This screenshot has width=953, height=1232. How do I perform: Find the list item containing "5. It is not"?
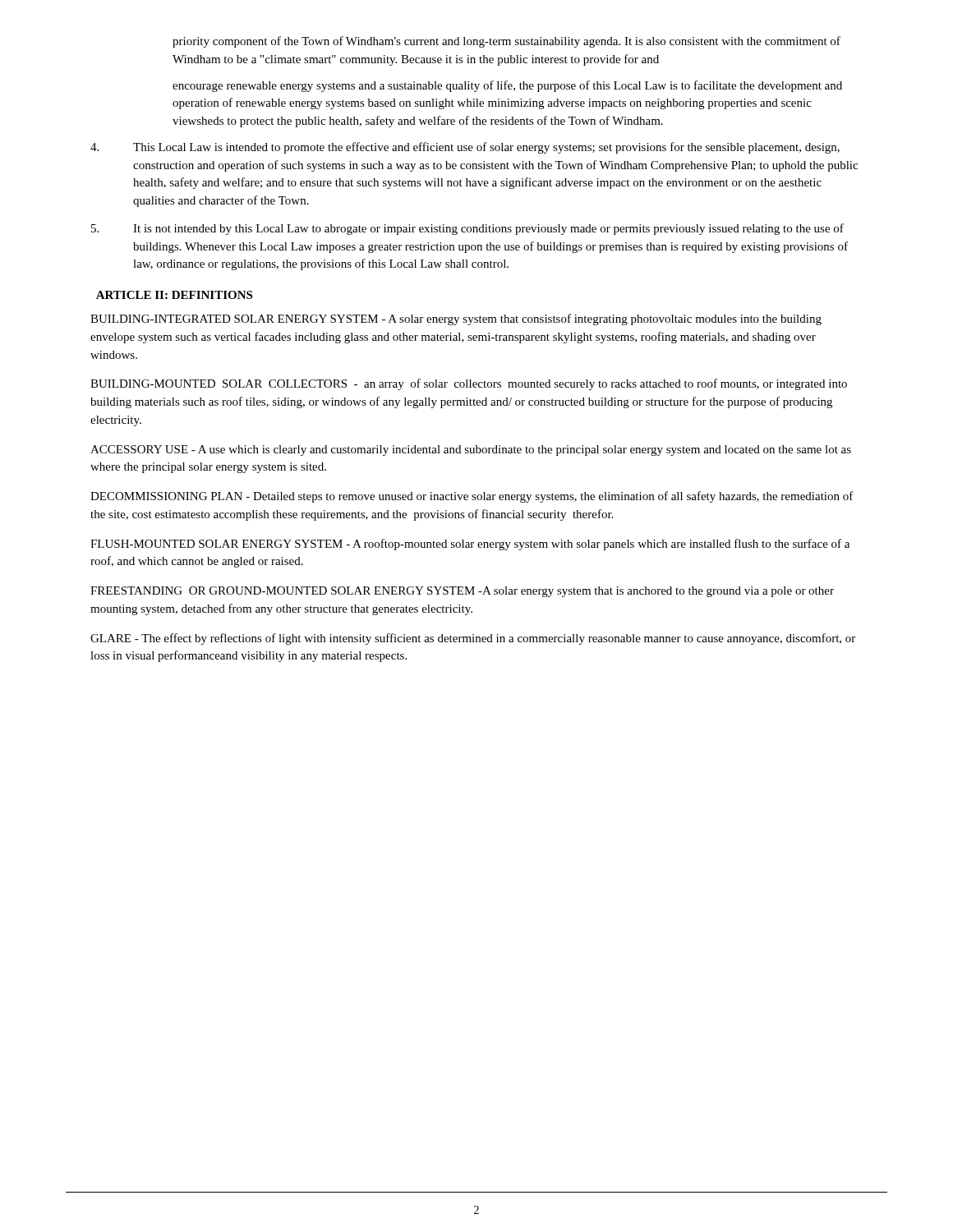pyautogui.click(x=476, y=247)
